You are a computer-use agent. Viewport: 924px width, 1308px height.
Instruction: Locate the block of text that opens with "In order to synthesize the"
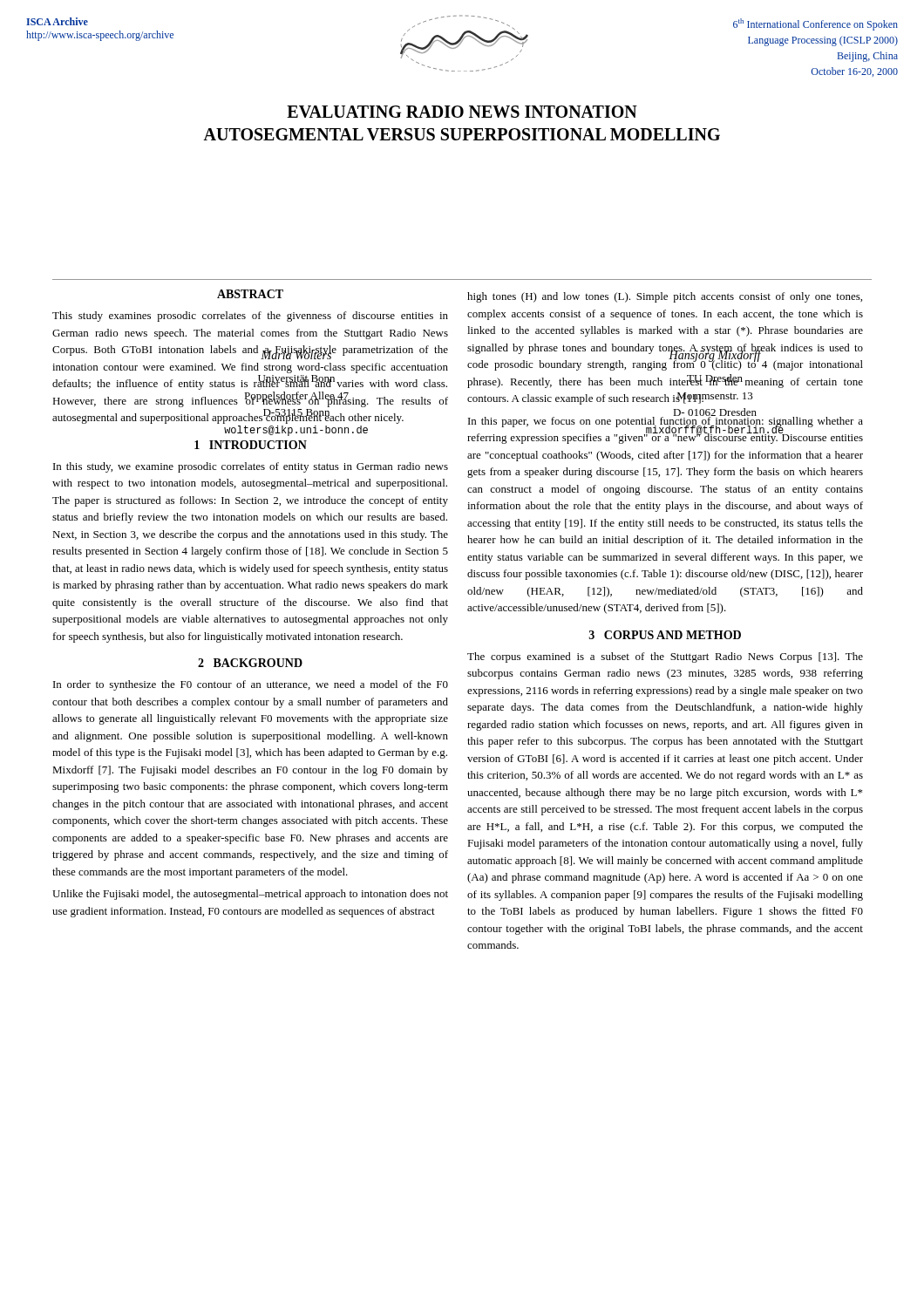250,778
